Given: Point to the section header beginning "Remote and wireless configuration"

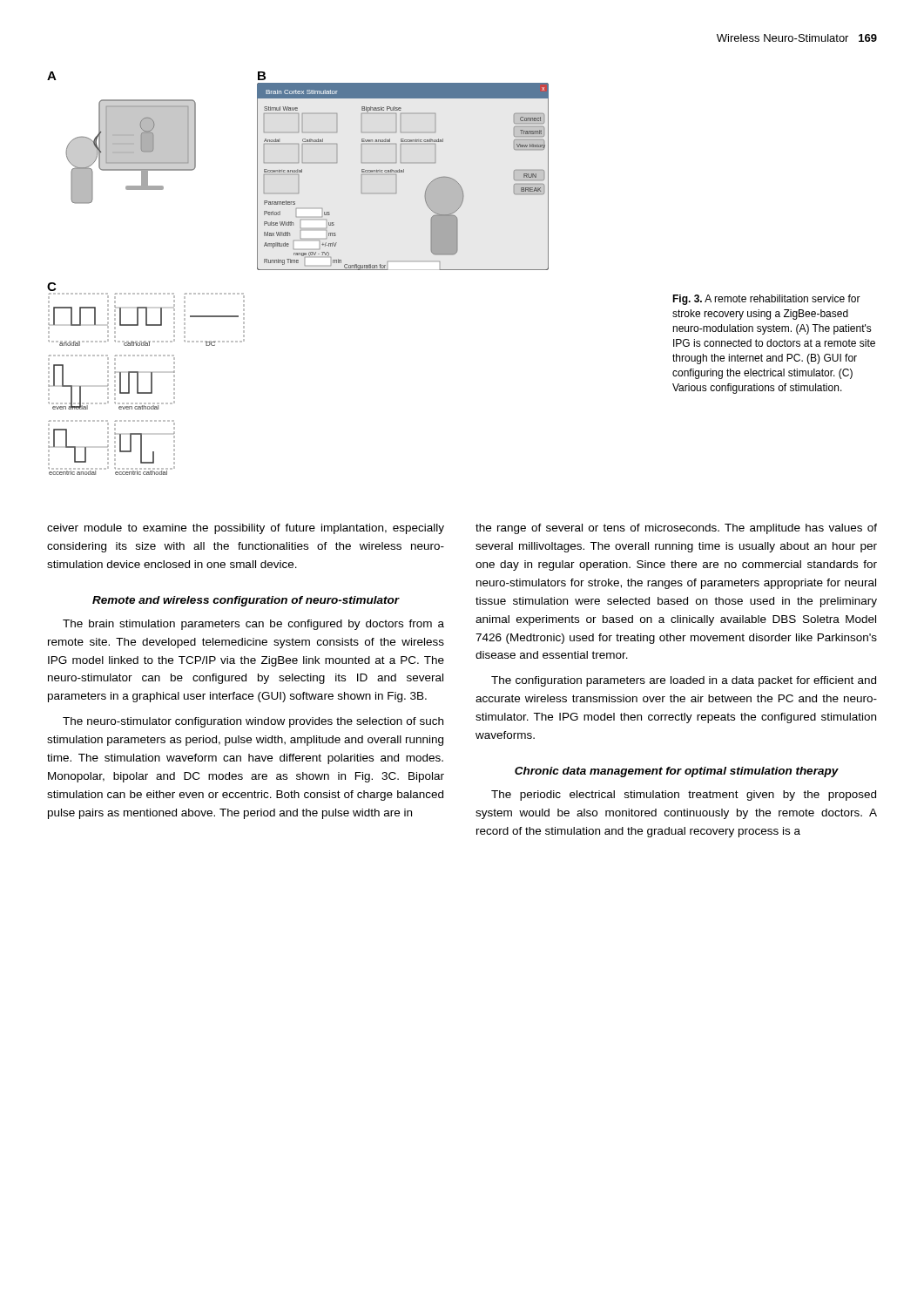Looking at the screenshot, I should coord(246,600).
